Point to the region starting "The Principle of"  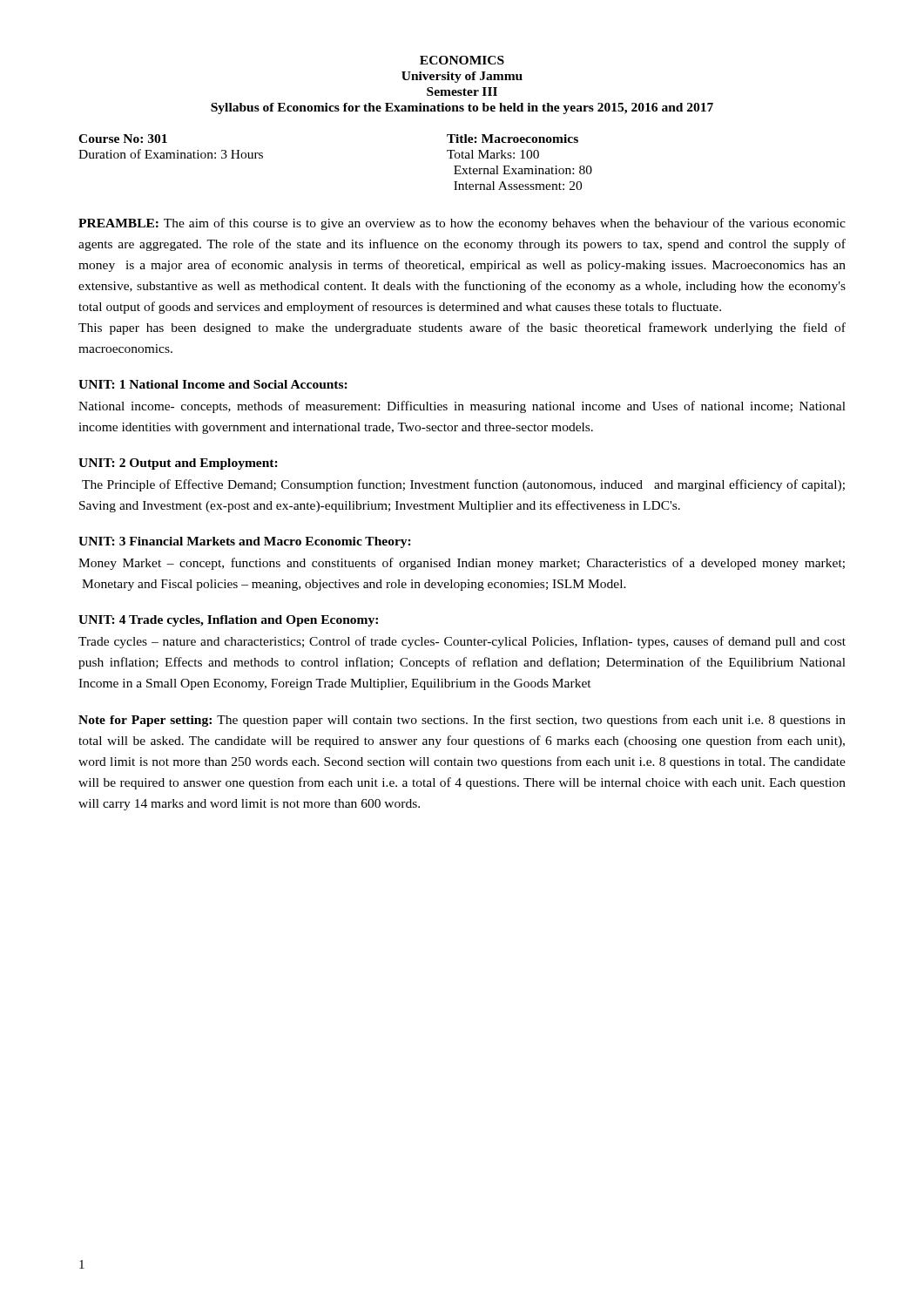click(462, 495)
